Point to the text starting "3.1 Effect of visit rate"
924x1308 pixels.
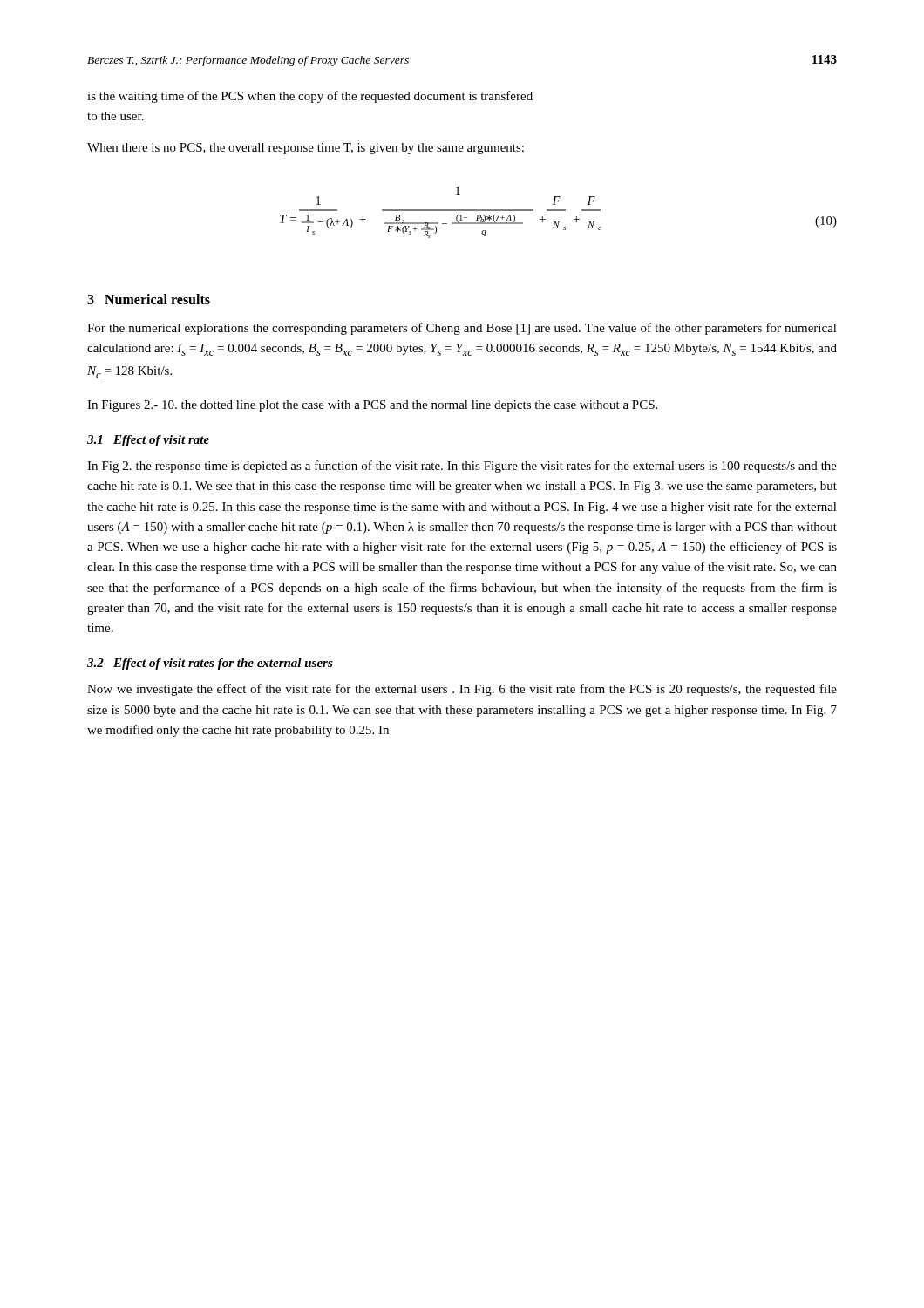(148, 439)
